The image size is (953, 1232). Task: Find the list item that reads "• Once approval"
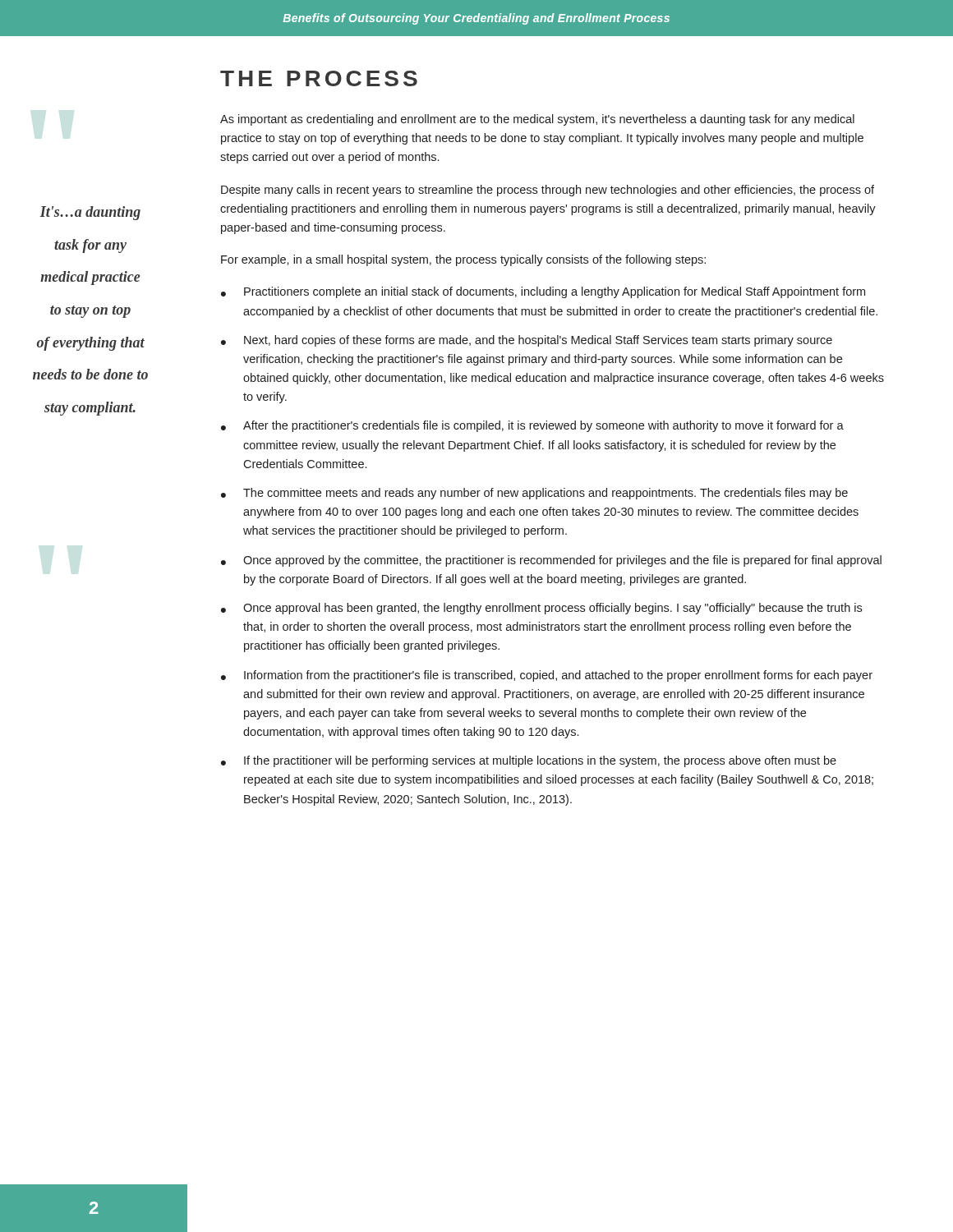[x=552, y=627]
